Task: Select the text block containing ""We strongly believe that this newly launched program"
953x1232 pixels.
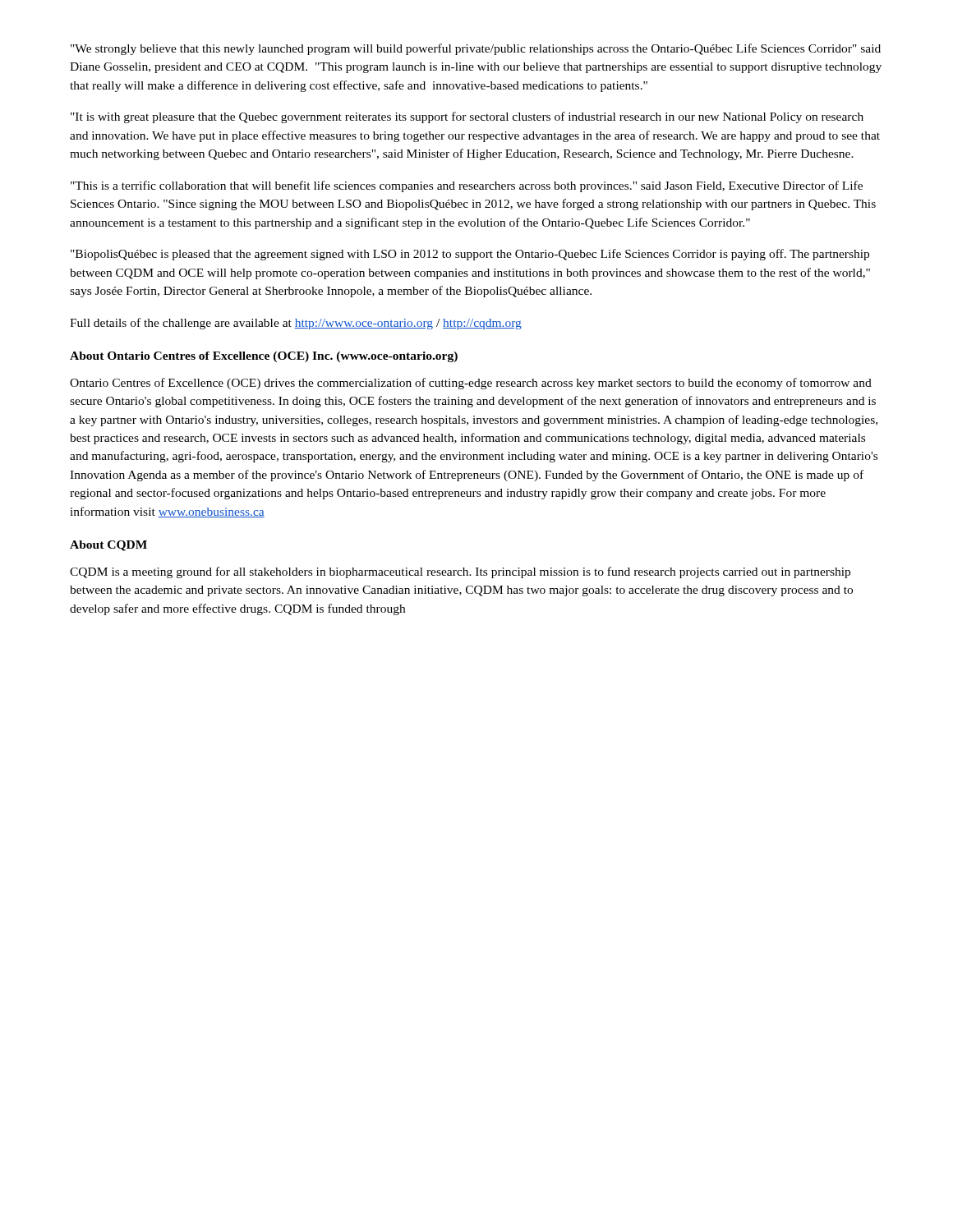Action: pos(476,66)
